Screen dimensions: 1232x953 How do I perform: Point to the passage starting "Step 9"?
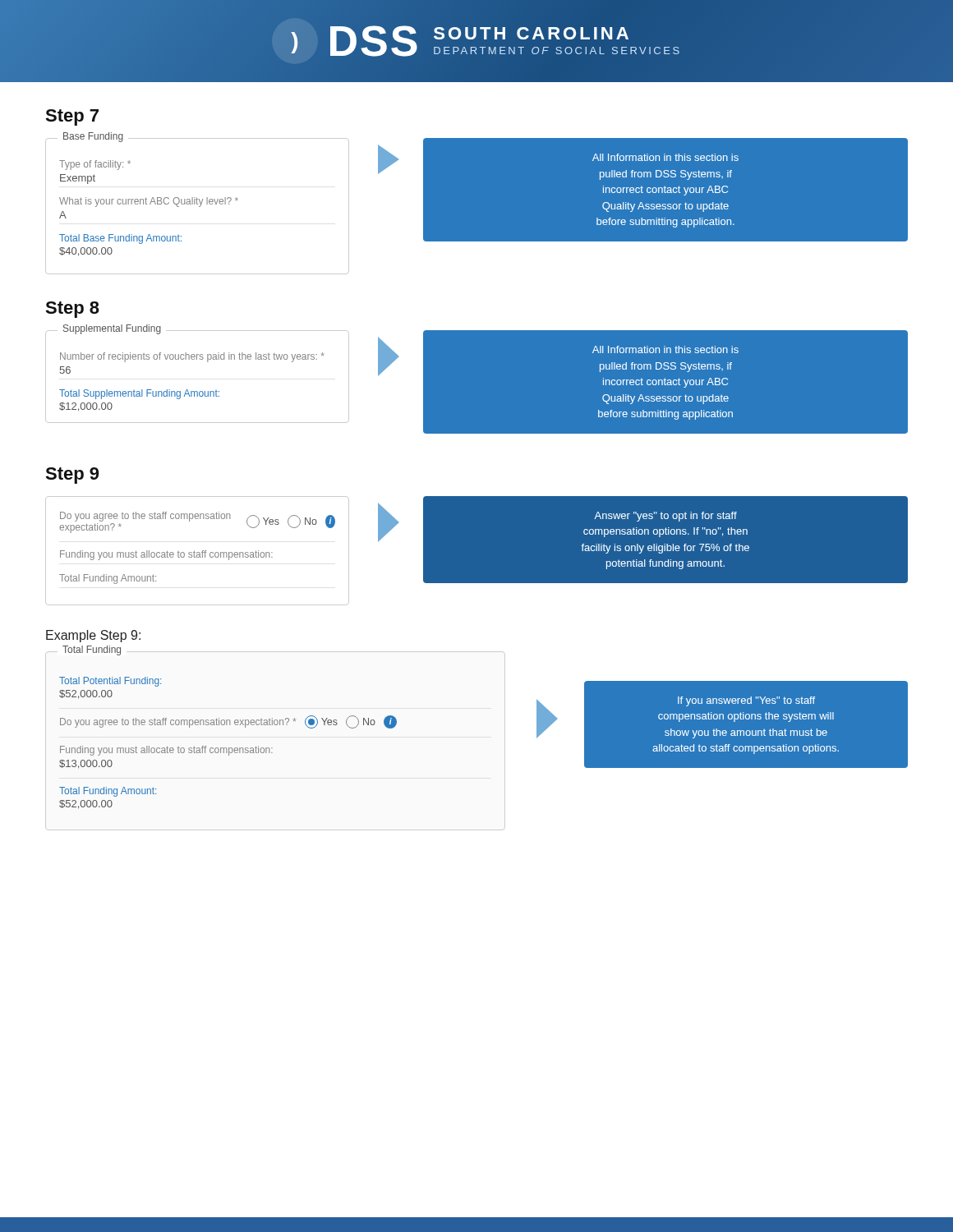(x=72, y=473)
